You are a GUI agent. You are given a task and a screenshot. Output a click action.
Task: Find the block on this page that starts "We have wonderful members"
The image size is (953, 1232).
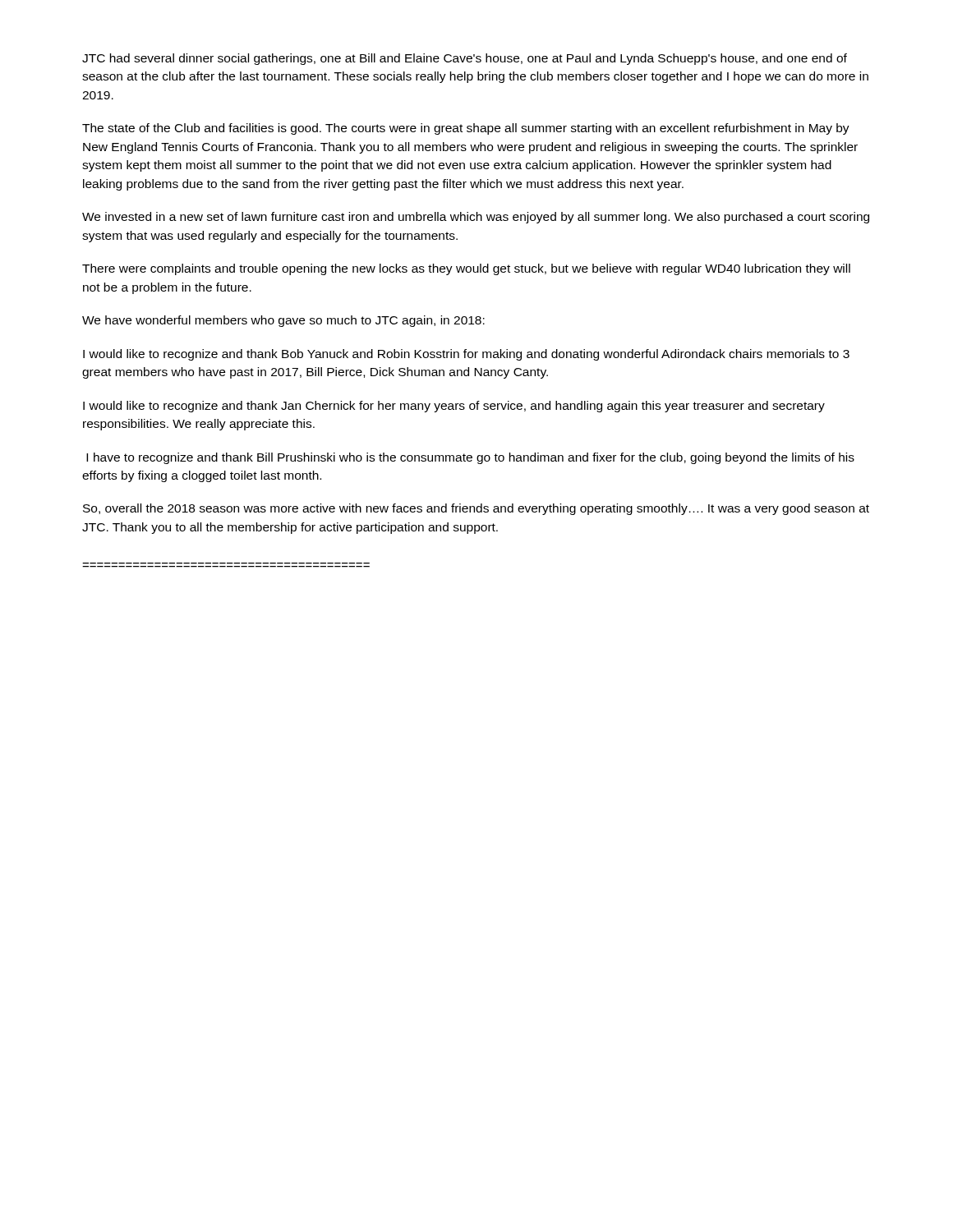tap(284, 320)
